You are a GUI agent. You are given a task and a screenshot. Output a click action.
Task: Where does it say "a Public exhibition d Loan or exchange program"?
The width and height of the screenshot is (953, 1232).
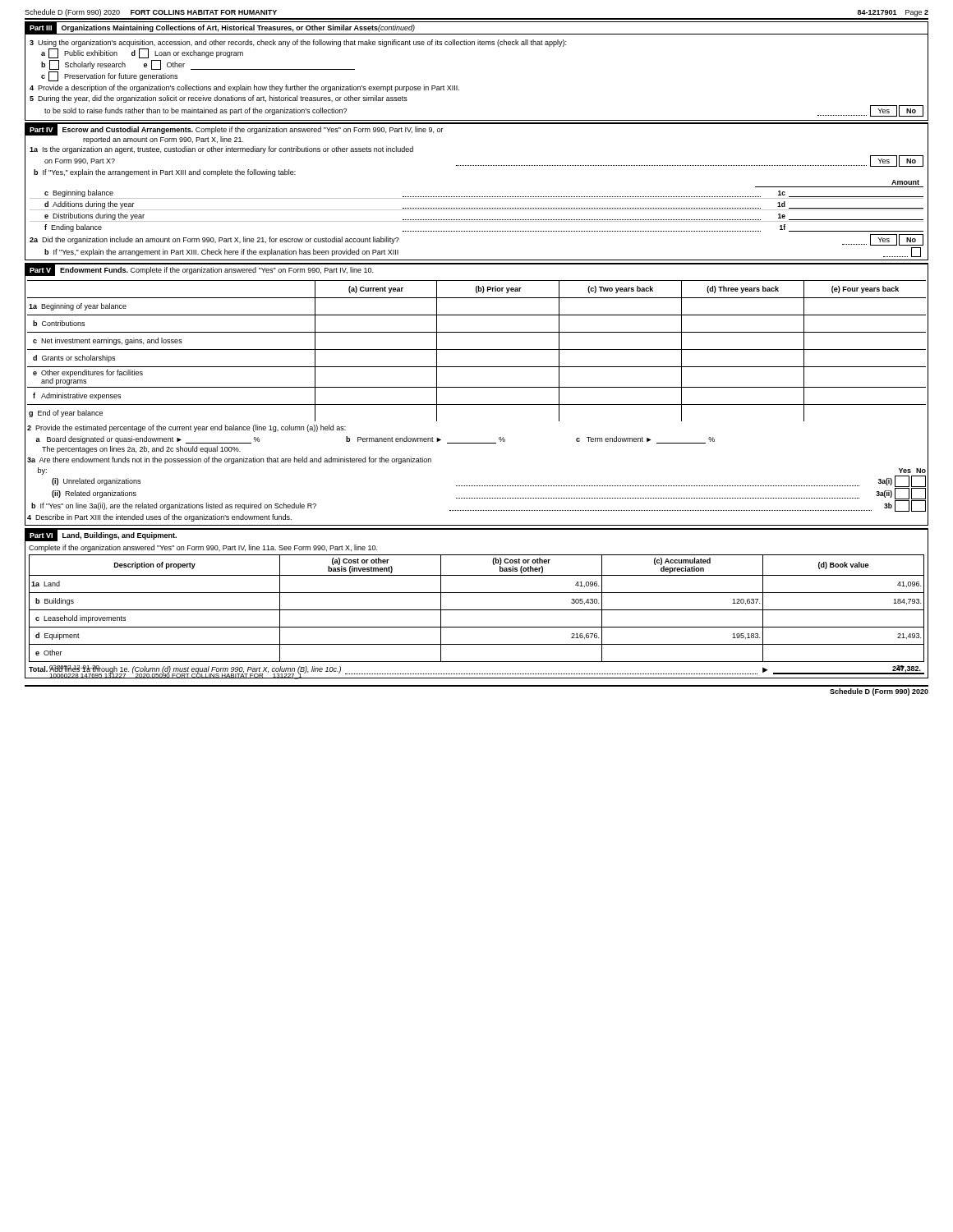pos(136,53)
